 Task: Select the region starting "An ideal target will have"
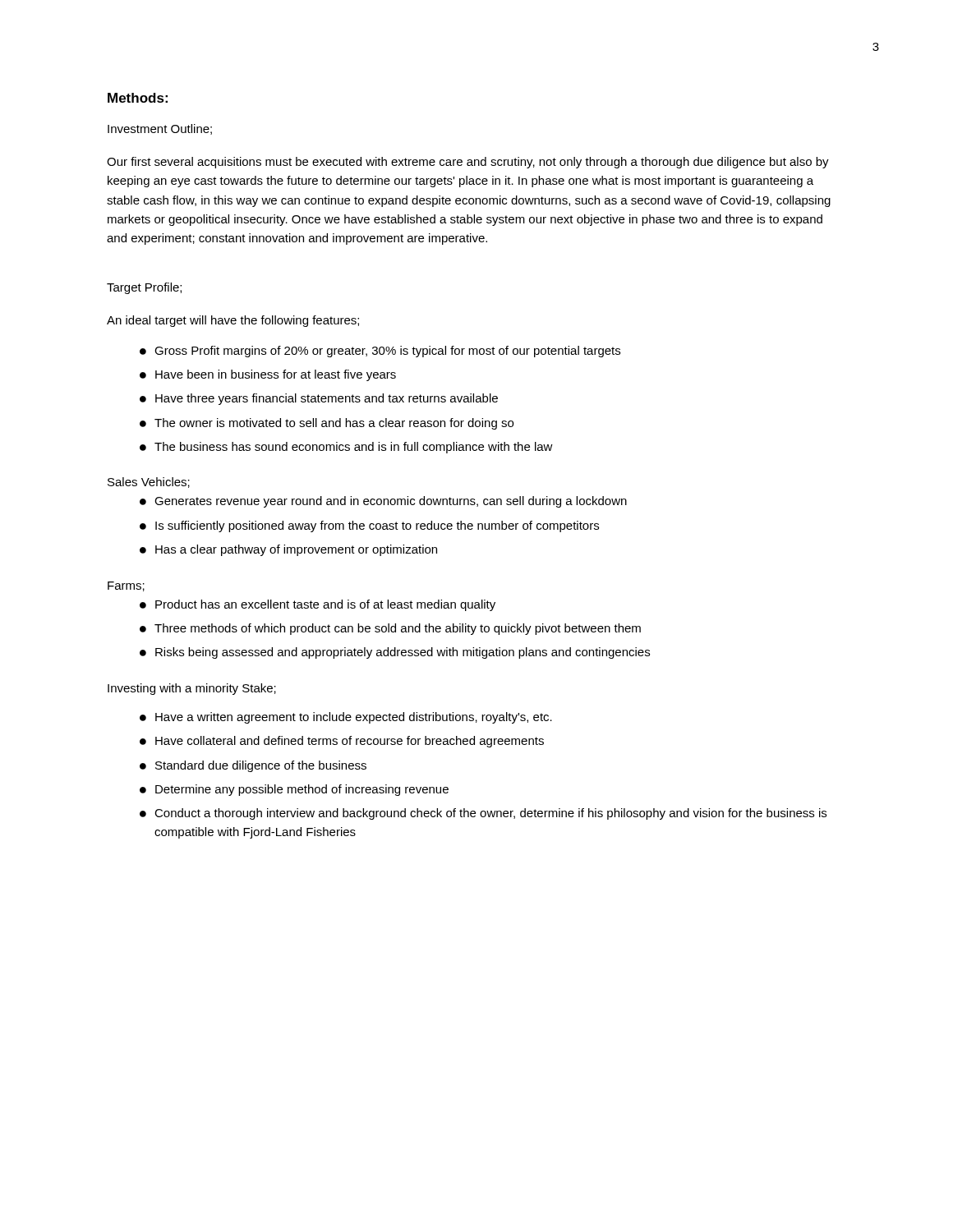click(x=234, y=320)
